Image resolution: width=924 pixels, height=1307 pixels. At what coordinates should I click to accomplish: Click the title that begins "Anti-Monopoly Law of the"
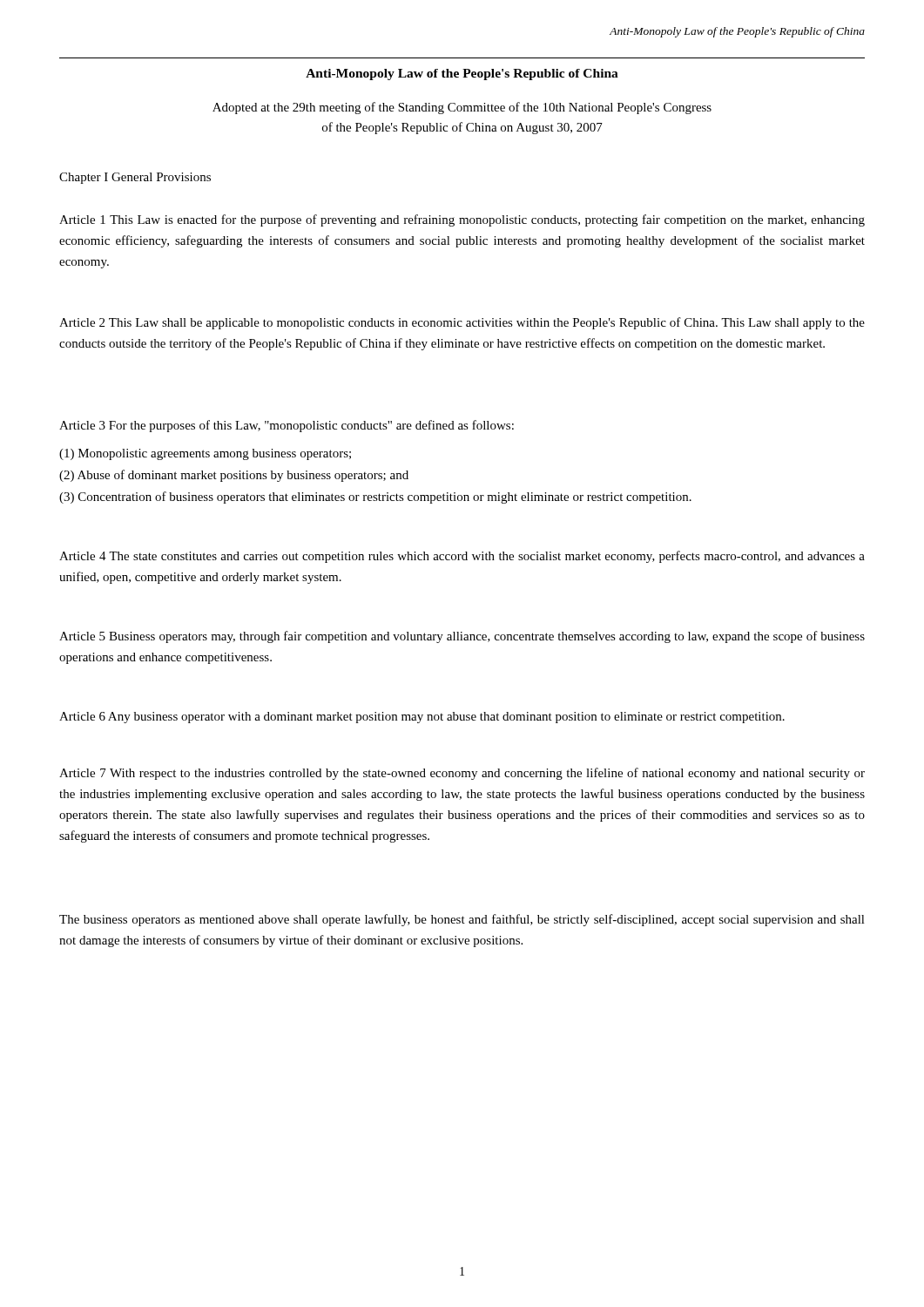(x=462, y=73)
